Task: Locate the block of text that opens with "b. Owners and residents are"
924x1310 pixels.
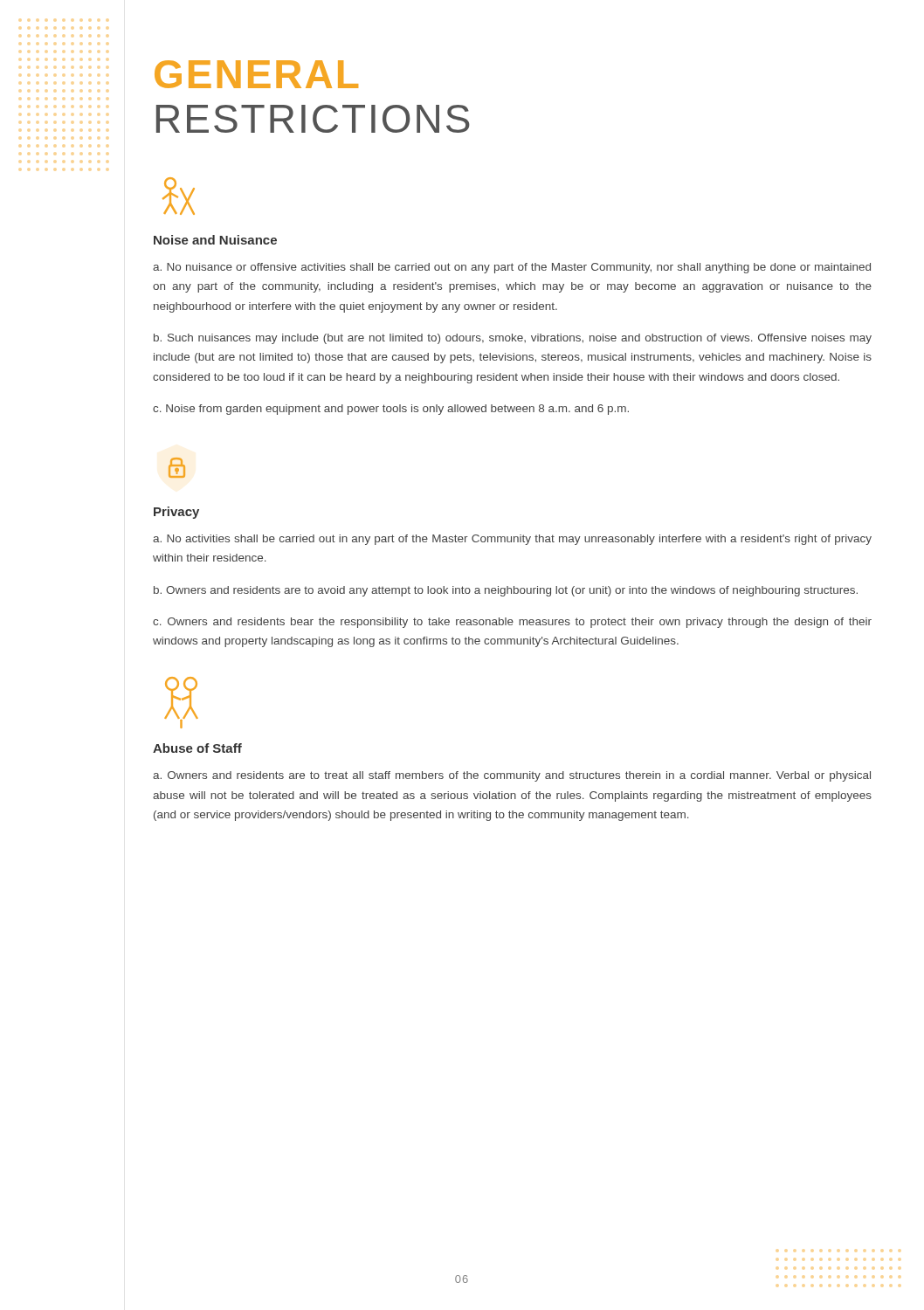Action: point(506,590)
